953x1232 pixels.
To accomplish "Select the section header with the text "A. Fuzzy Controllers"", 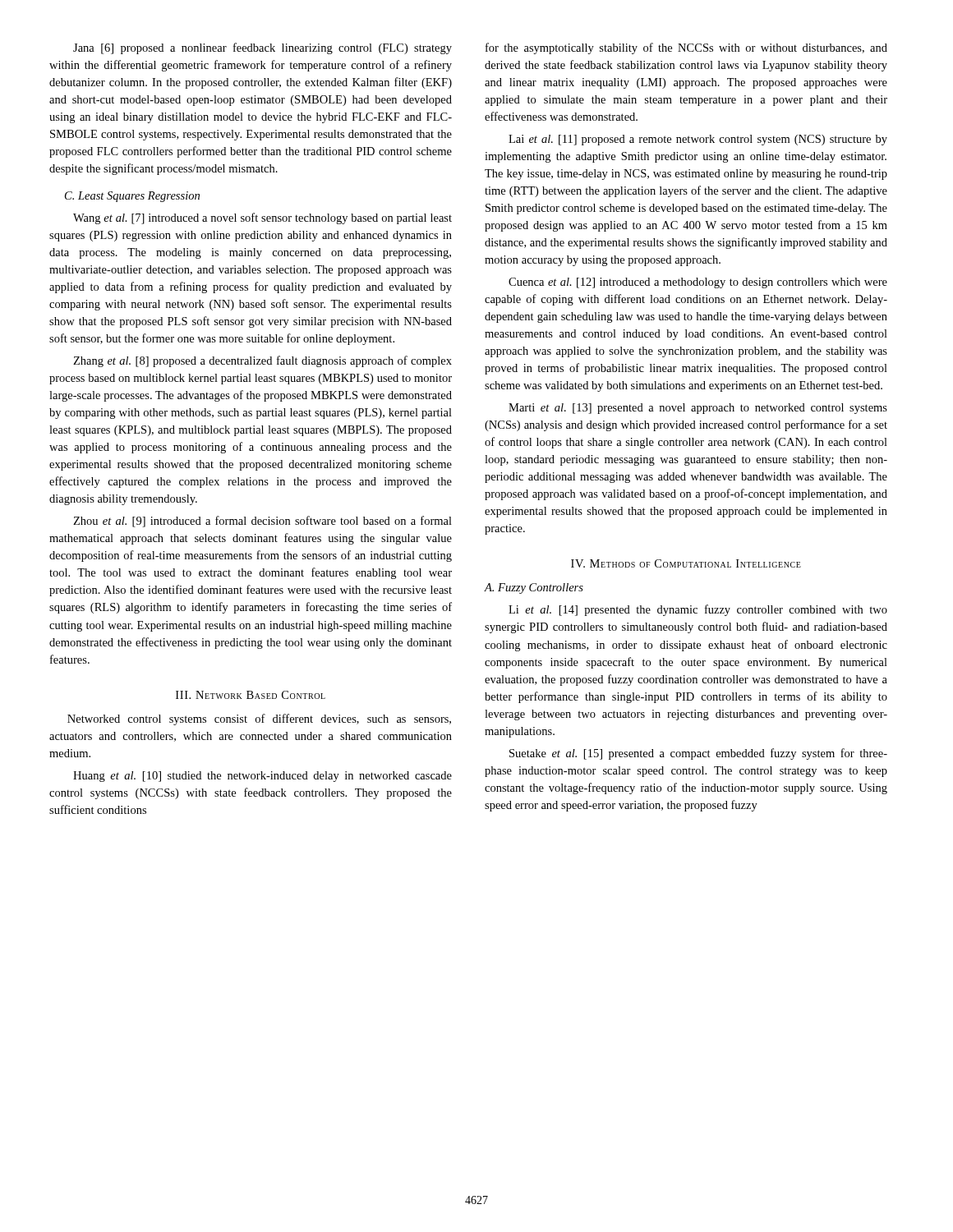I will click(534, 588).
